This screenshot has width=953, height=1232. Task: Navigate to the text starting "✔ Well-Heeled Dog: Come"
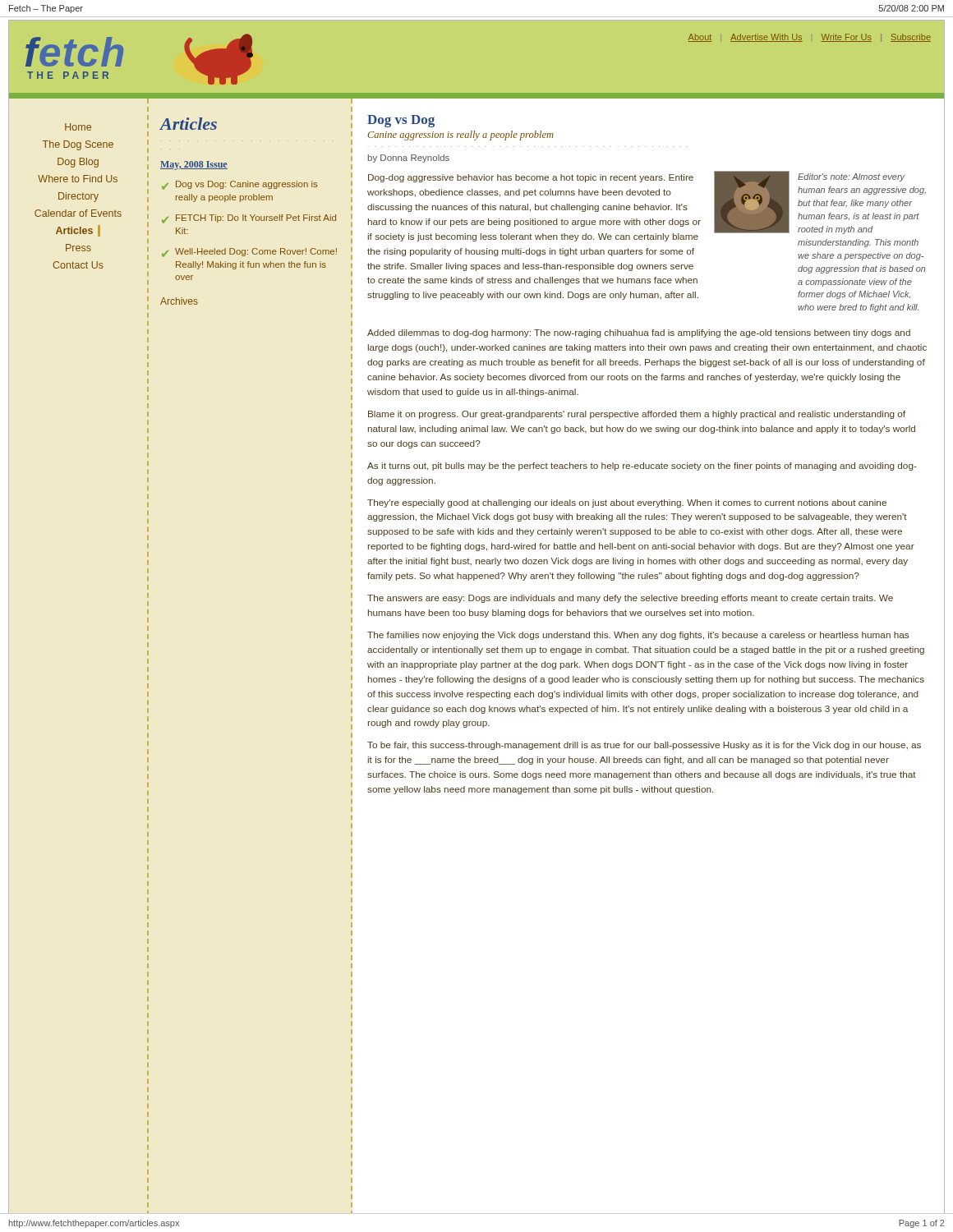coord(251,265)
